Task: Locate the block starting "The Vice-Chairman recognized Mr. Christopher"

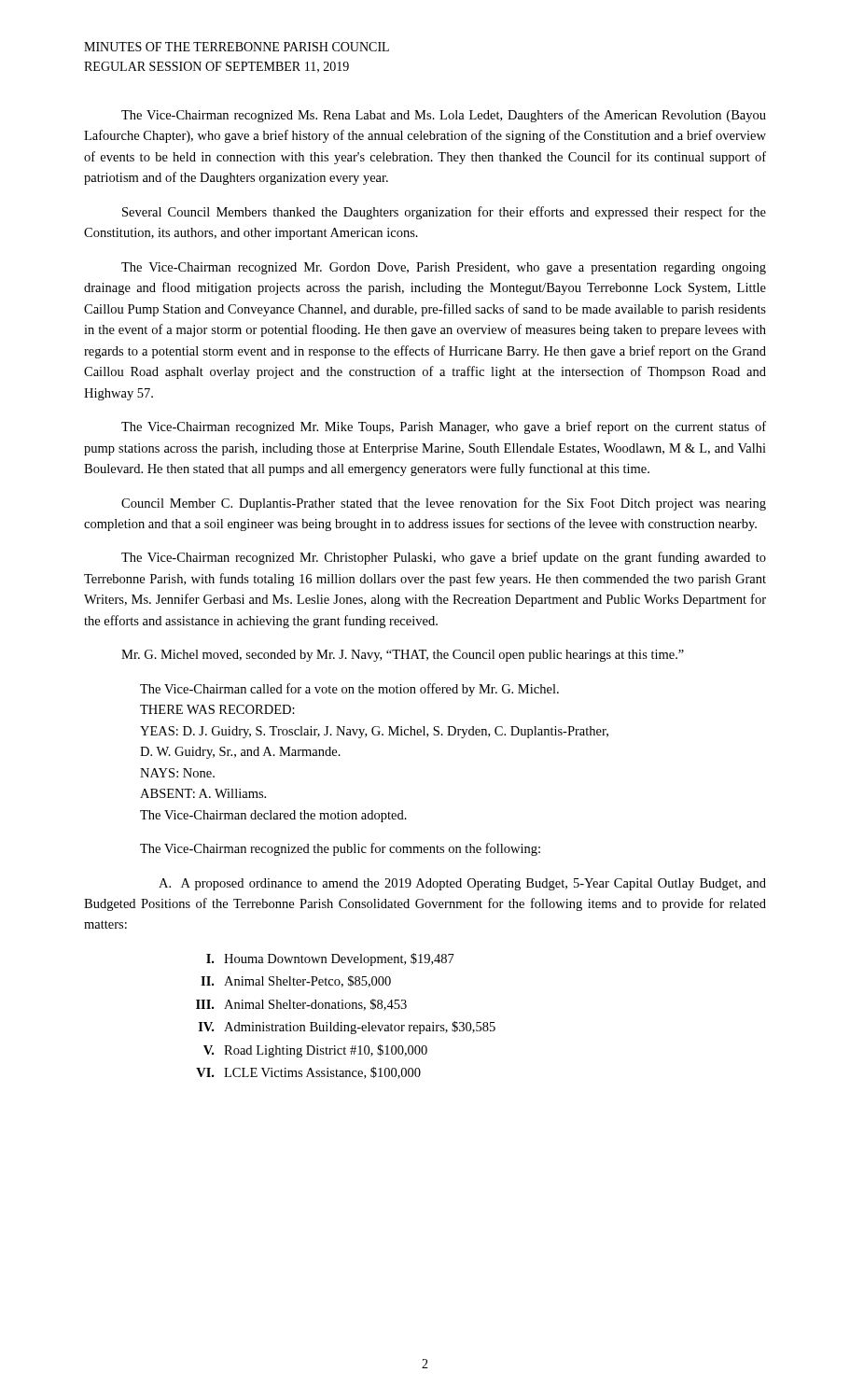Action: tap(425, 589)
